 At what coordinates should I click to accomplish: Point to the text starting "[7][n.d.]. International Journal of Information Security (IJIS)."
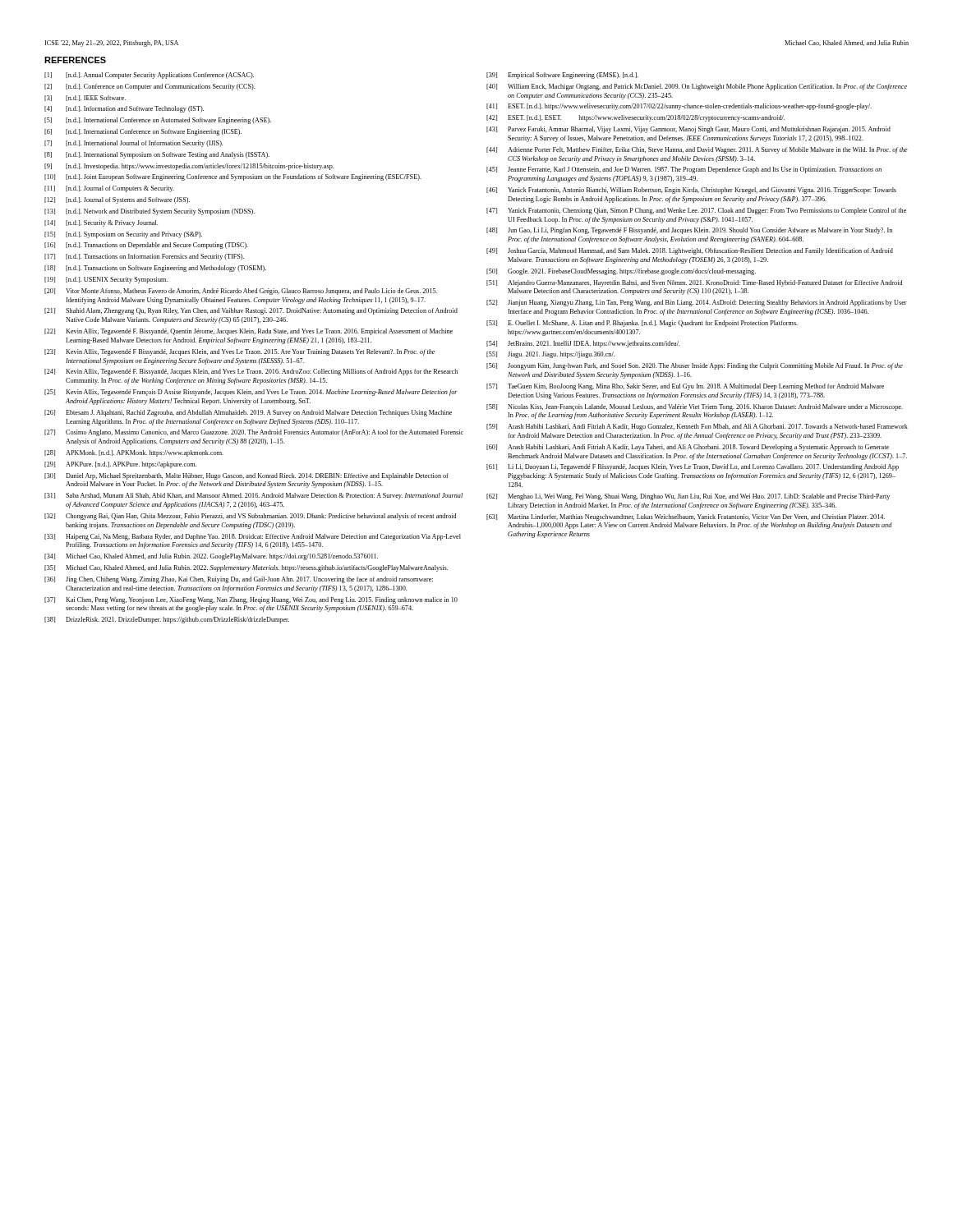(256, 144)
